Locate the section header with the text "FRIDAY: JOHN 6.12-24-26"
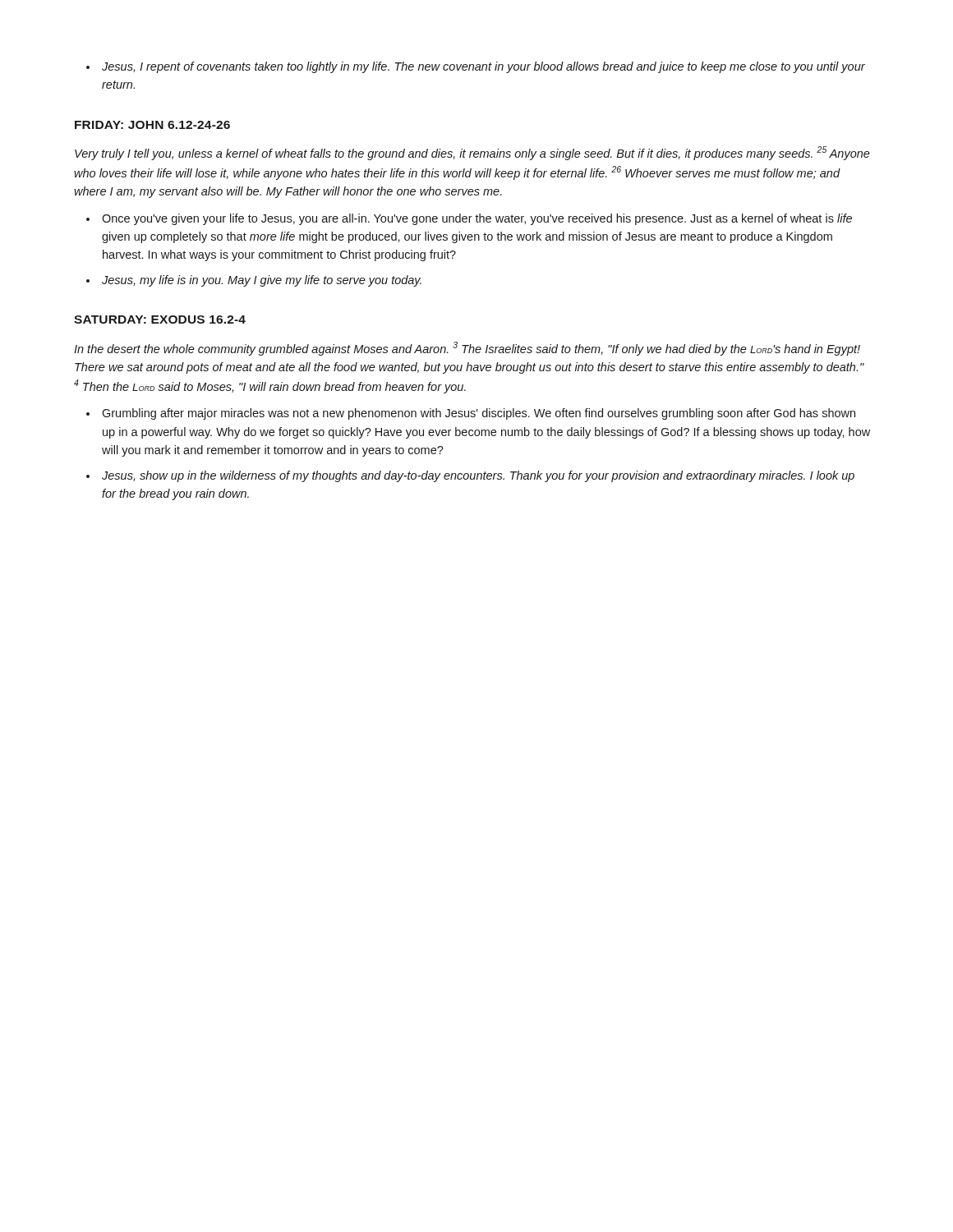Screen dimensions: 1232x953 (152, 125)
